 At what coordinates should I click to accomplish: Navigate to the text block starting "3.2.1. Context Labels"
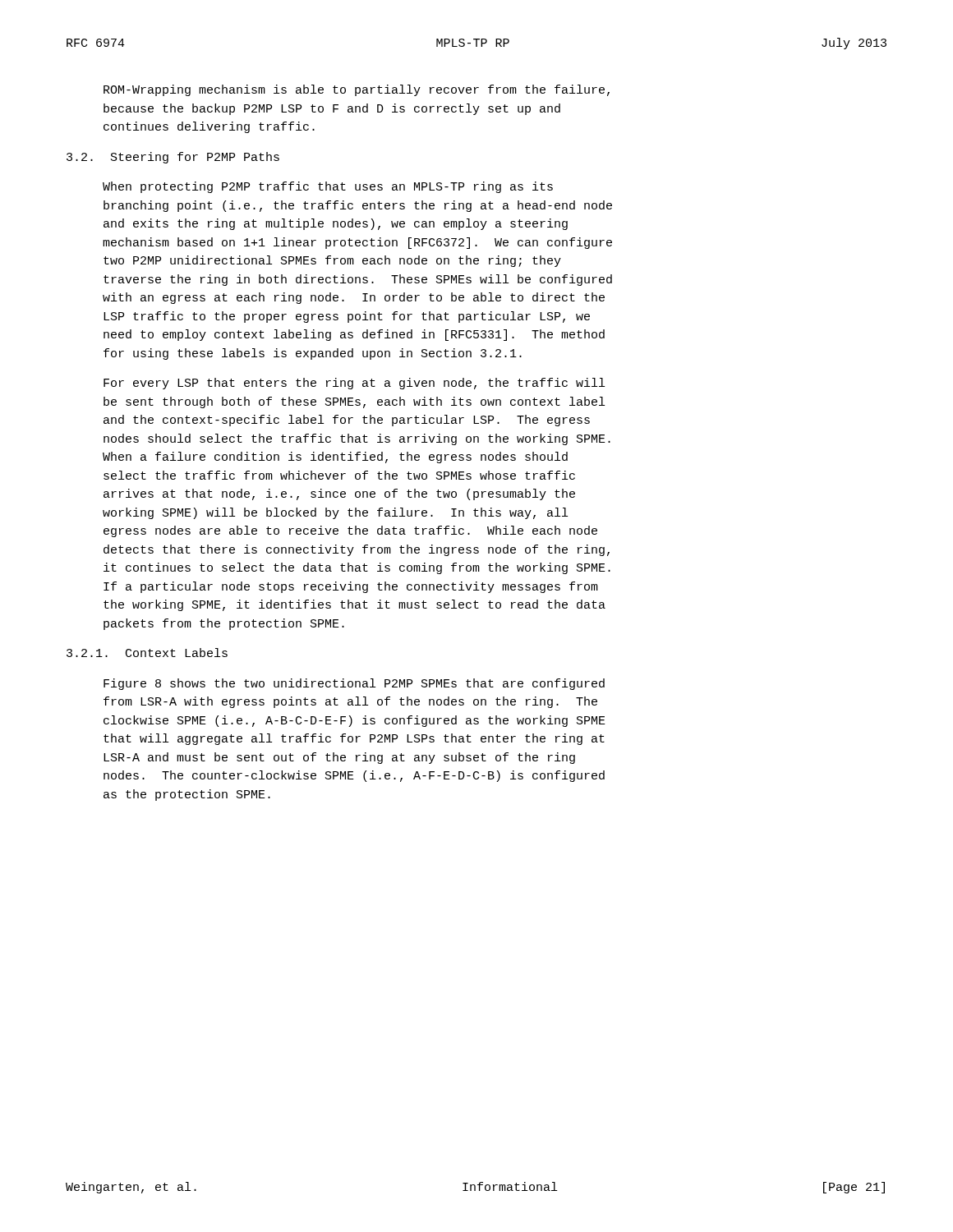(x=147, y=654)
